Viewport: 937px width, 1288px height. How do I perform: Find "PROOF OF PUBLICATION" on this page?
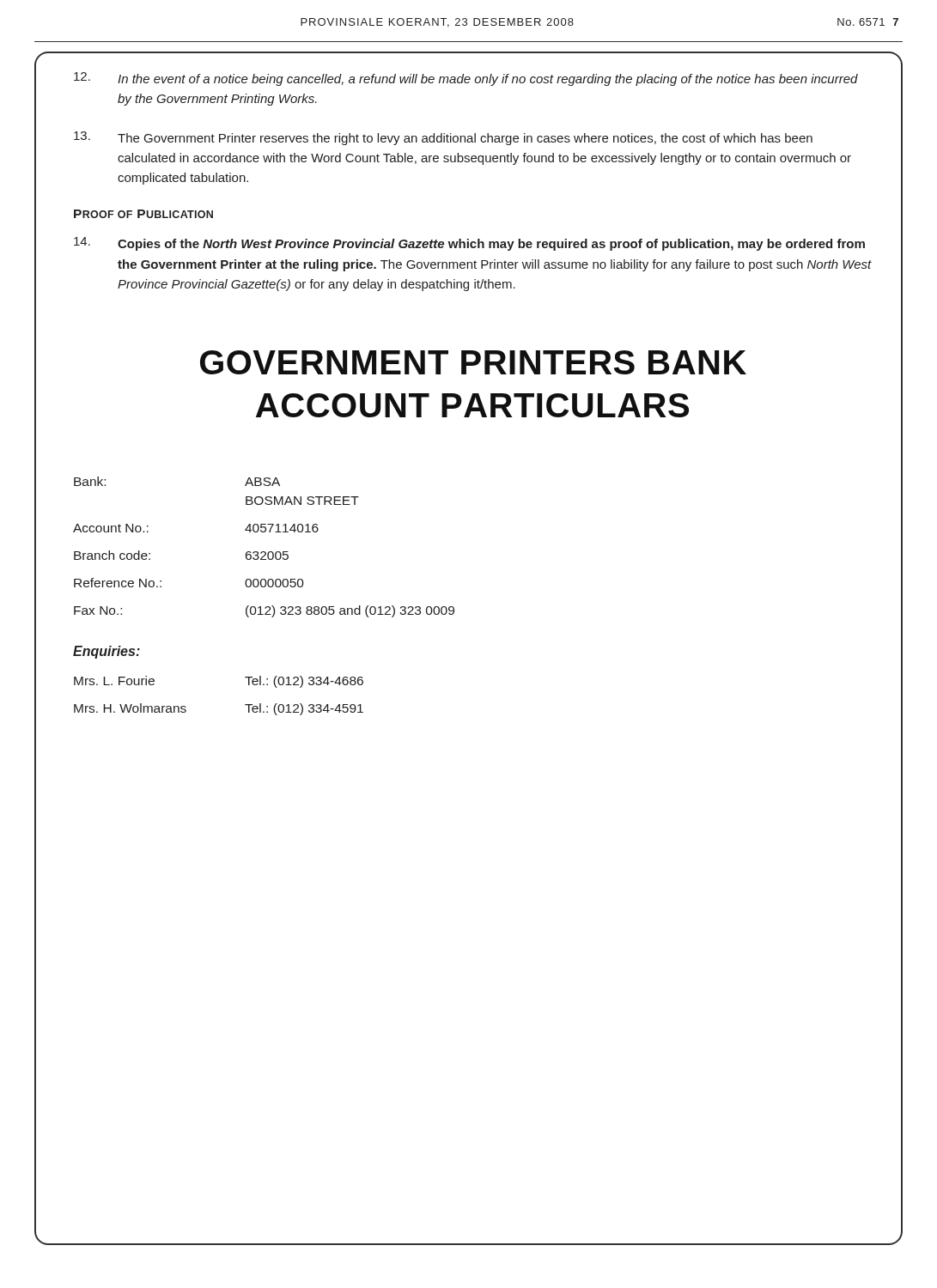(143, 214)
